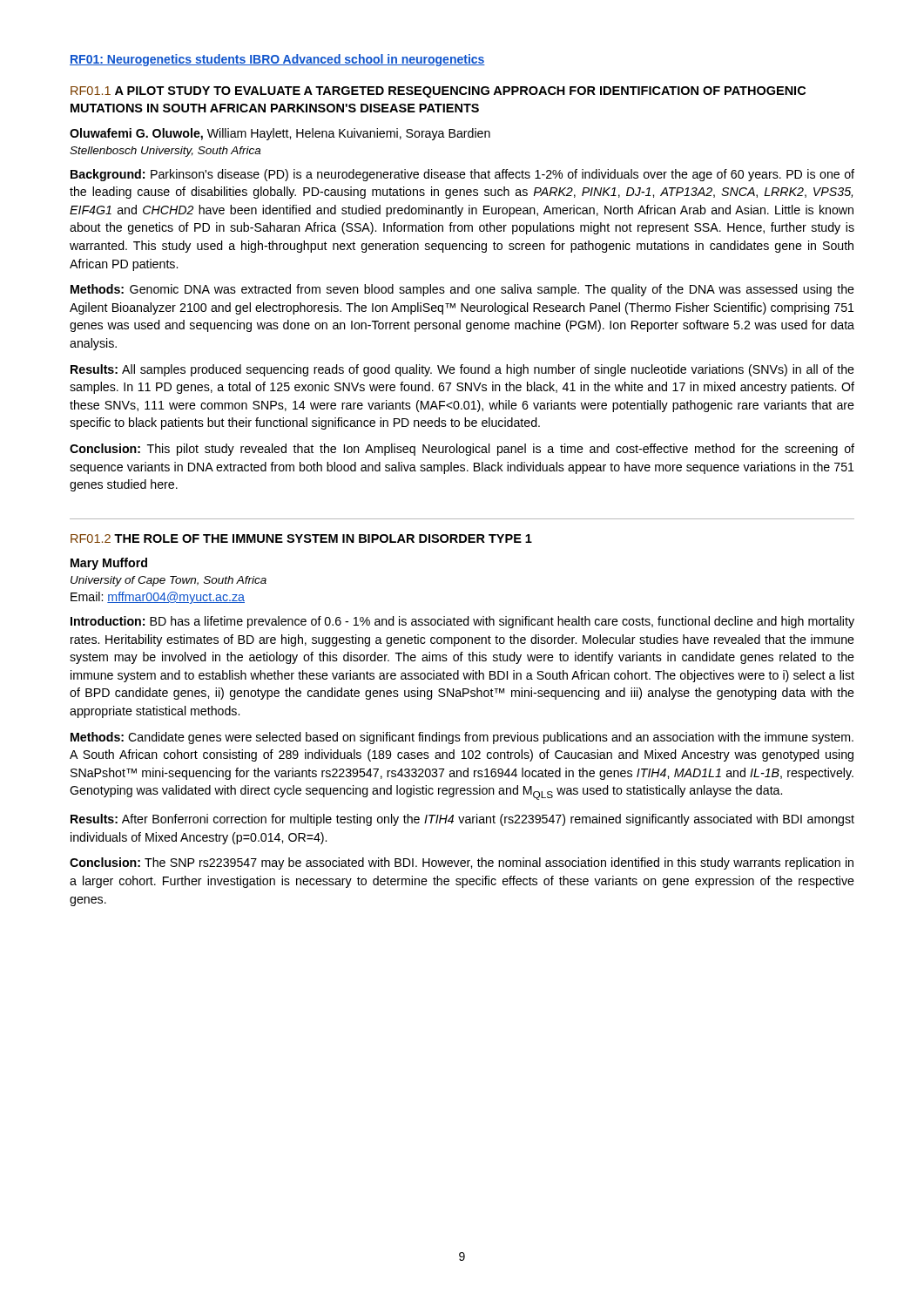
Task: Click where it says "Mary Mufford"
Action: [109, 563]
